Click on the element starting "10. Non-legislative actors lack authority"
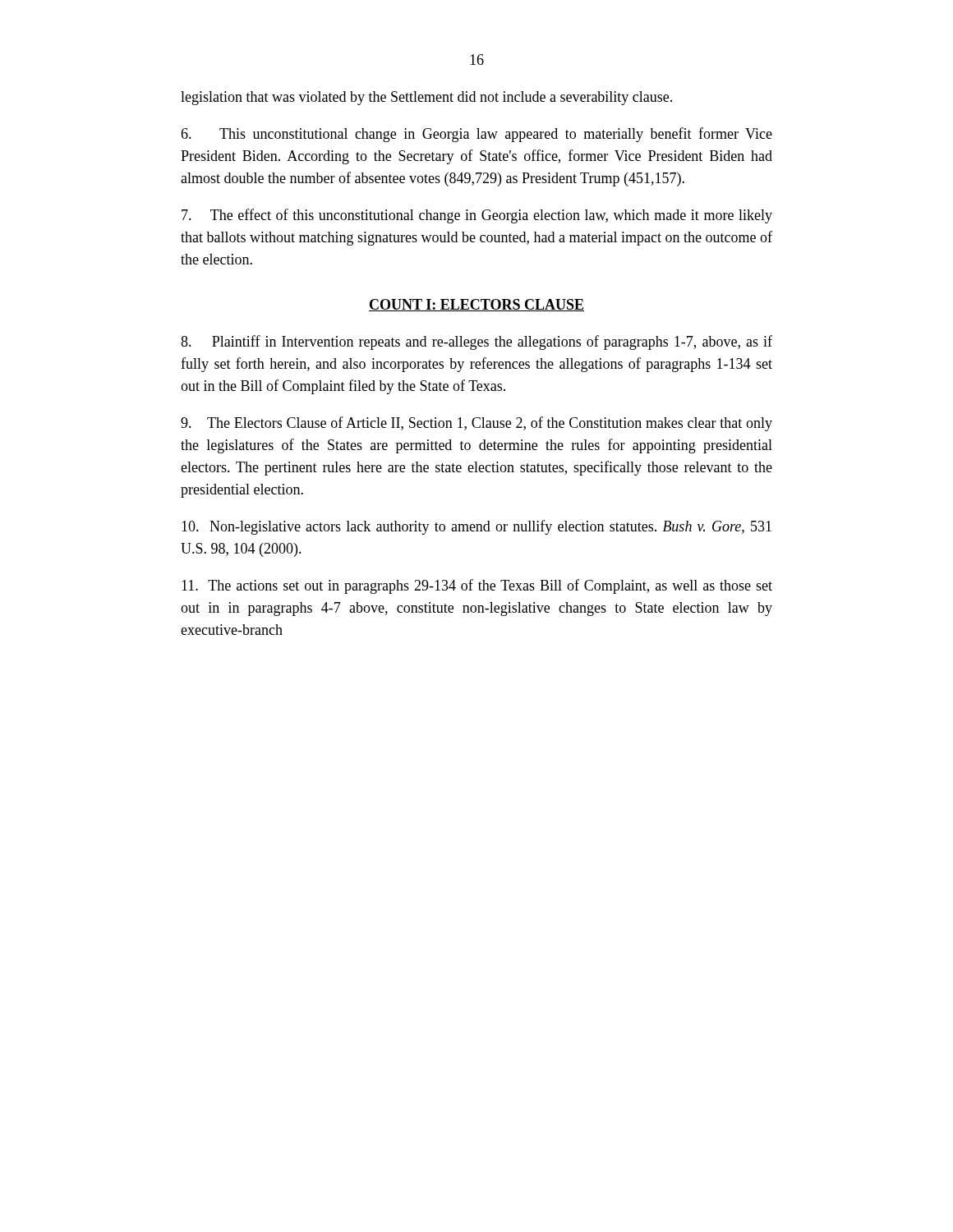This screenshot has width=953, height=1232. (476, 538)
